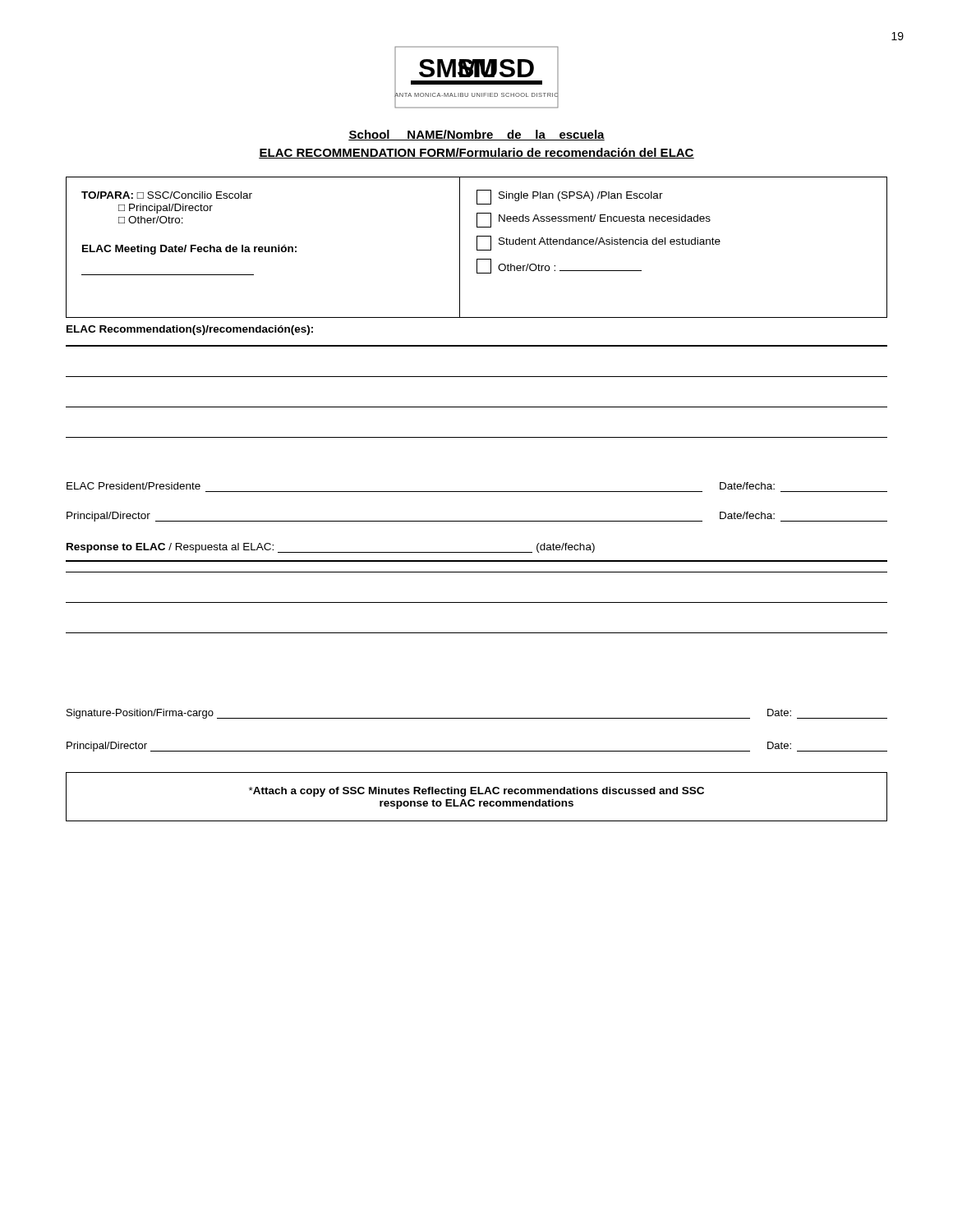Find "Response to ELAC / Respuesta al ELAC:(date/fecha)" on this page
953x1232 pixels.
tap(330, 546)
